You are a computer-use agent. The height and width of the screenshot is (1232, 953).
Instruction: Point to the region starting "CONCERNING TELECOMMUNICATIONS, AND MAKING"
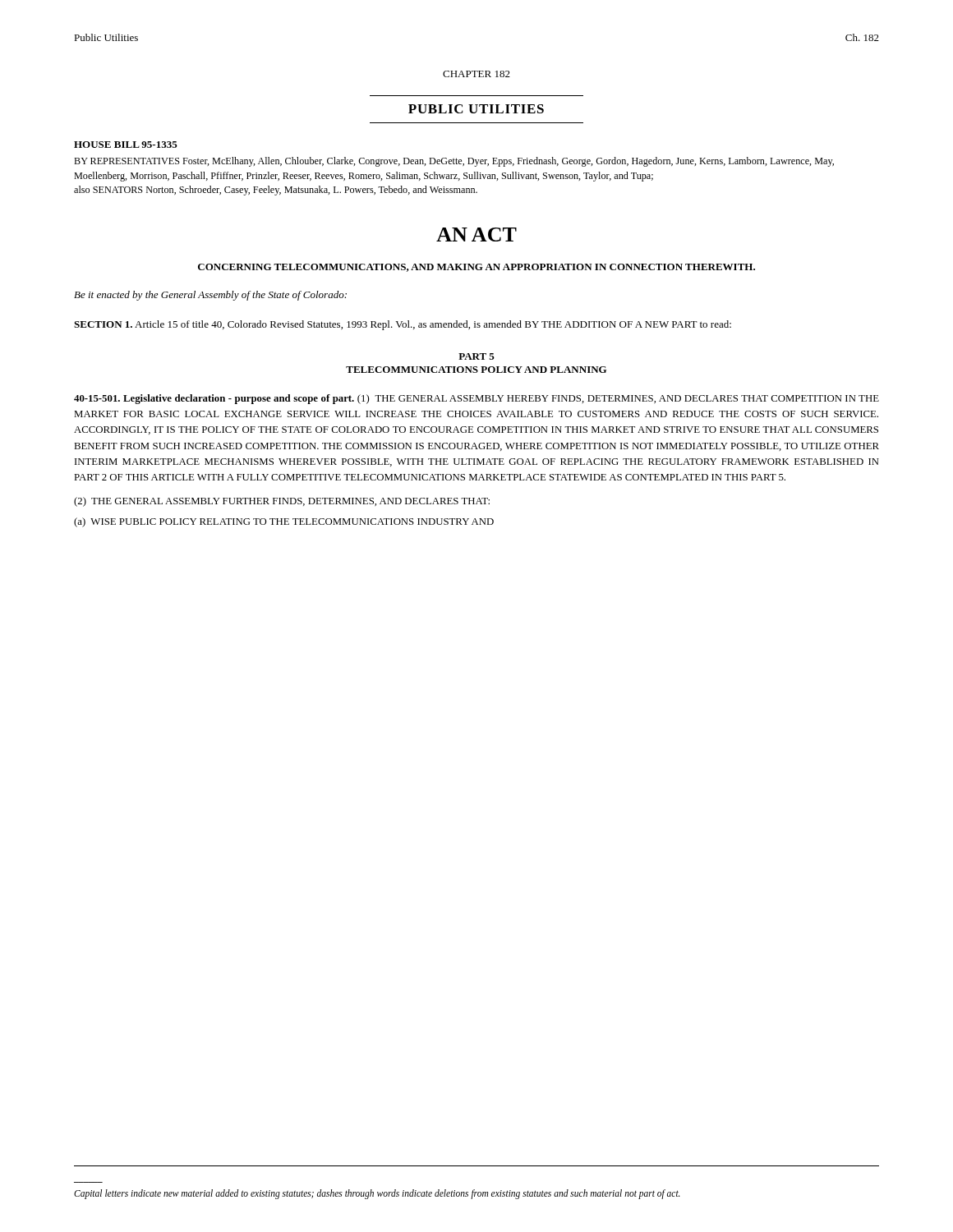pyautogui.click(x=476, y=267)
